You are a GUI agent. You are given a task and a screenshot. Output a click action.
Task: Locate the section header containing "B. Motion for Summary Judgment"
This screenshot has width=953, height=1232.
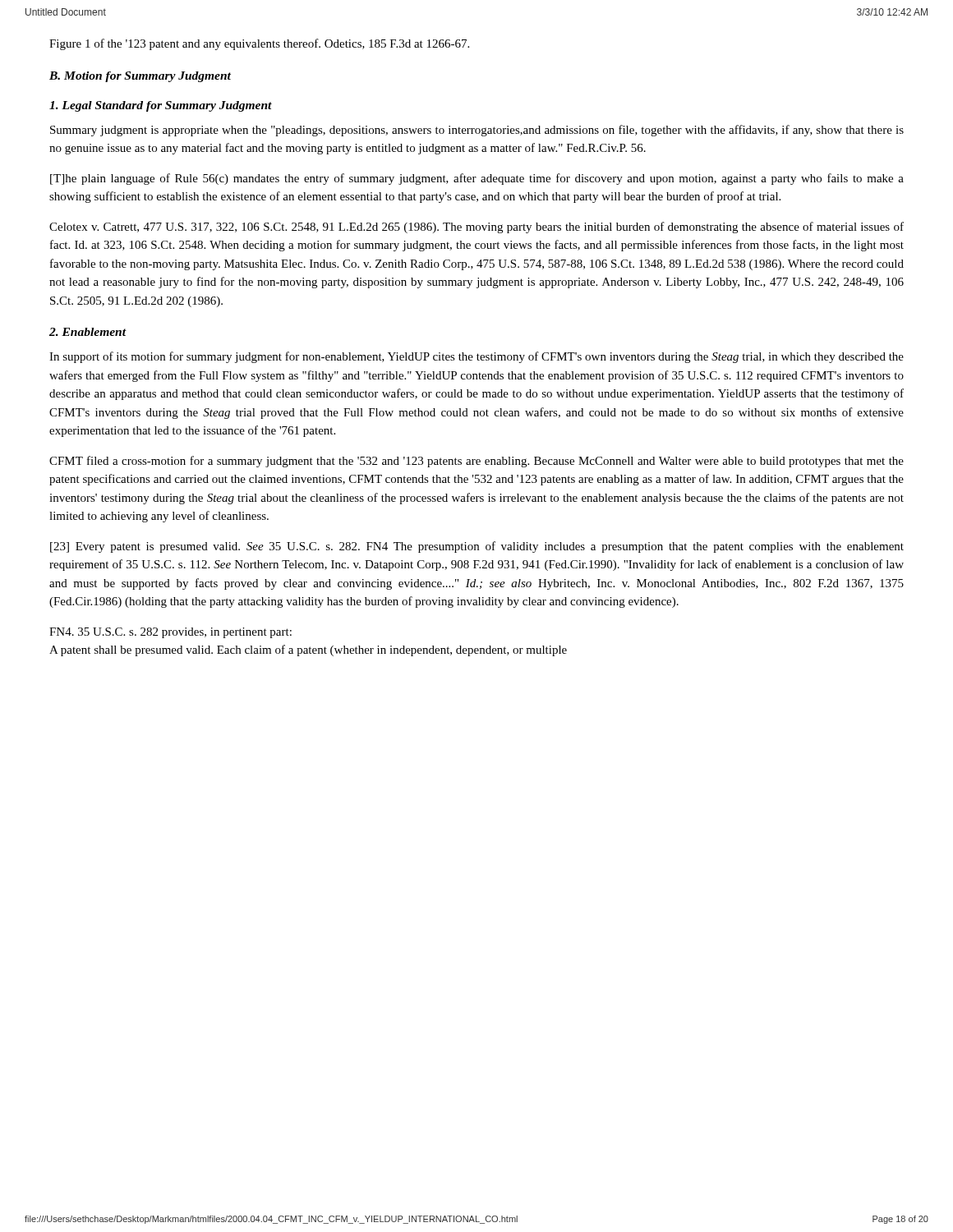click(140, 75)
